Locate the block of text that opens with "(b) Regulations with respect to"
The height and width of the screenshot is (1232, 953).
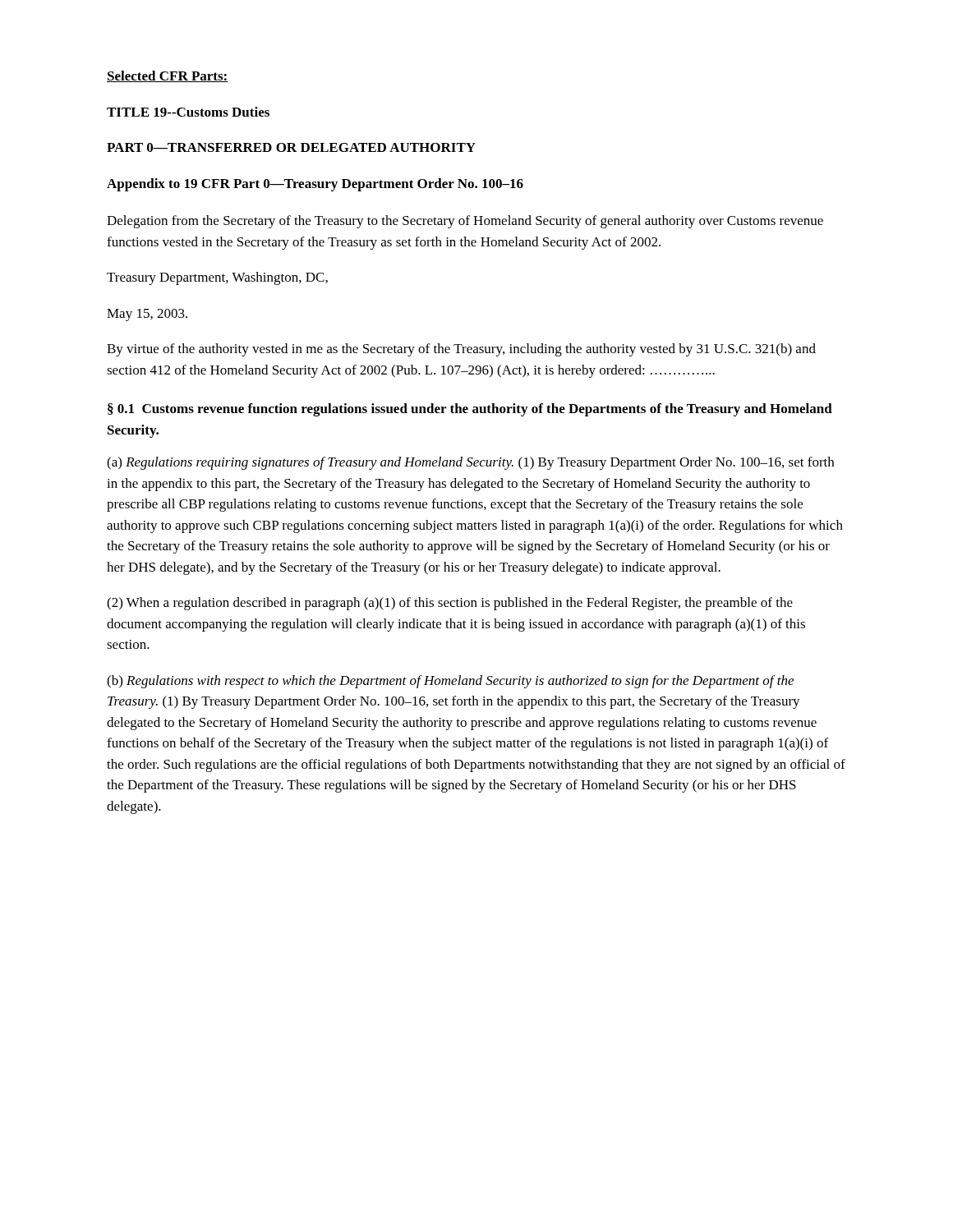pyautogui.click(x=476, y=743)
